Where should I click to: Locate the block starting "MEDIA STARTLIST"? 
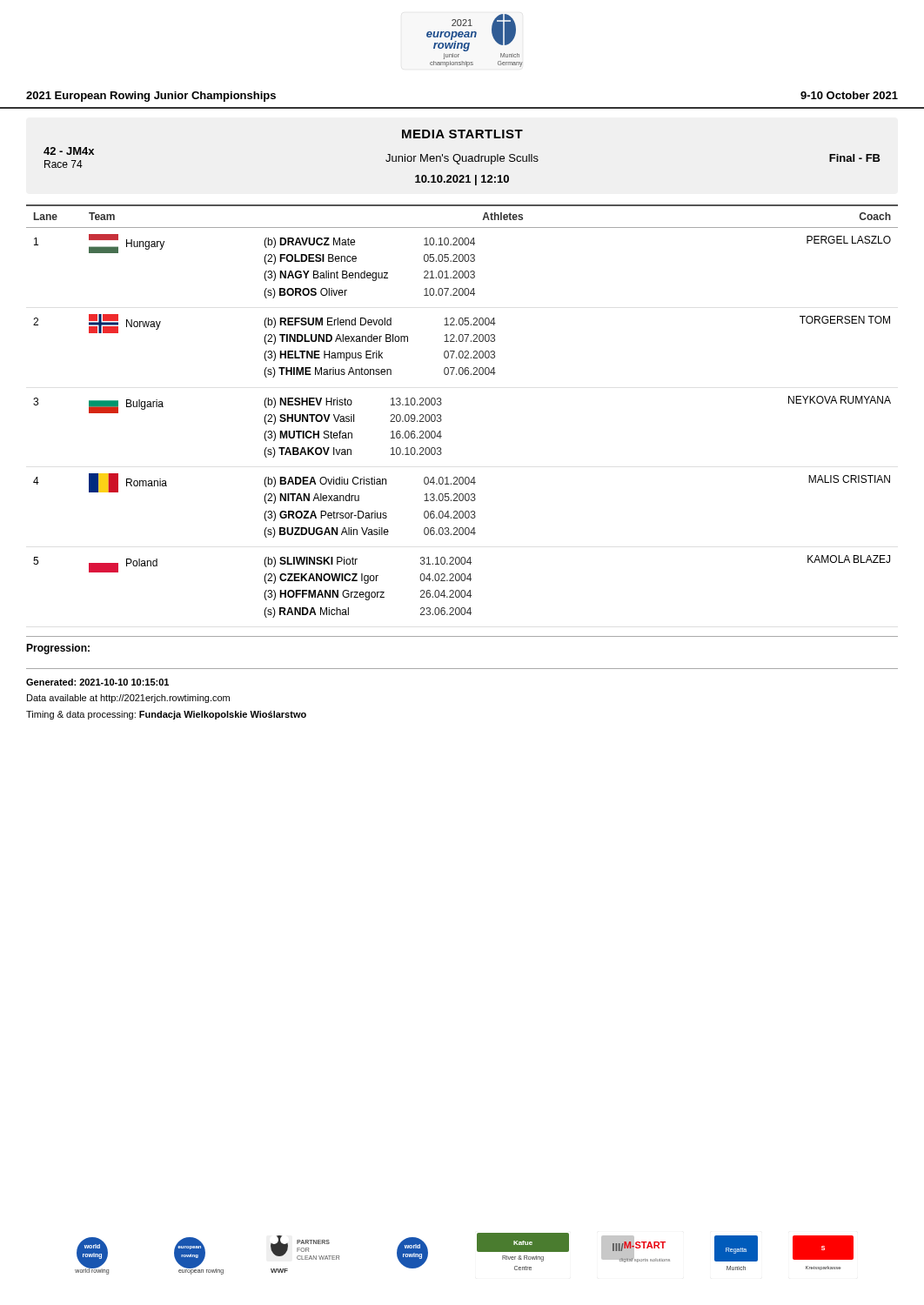click(462, 134)
